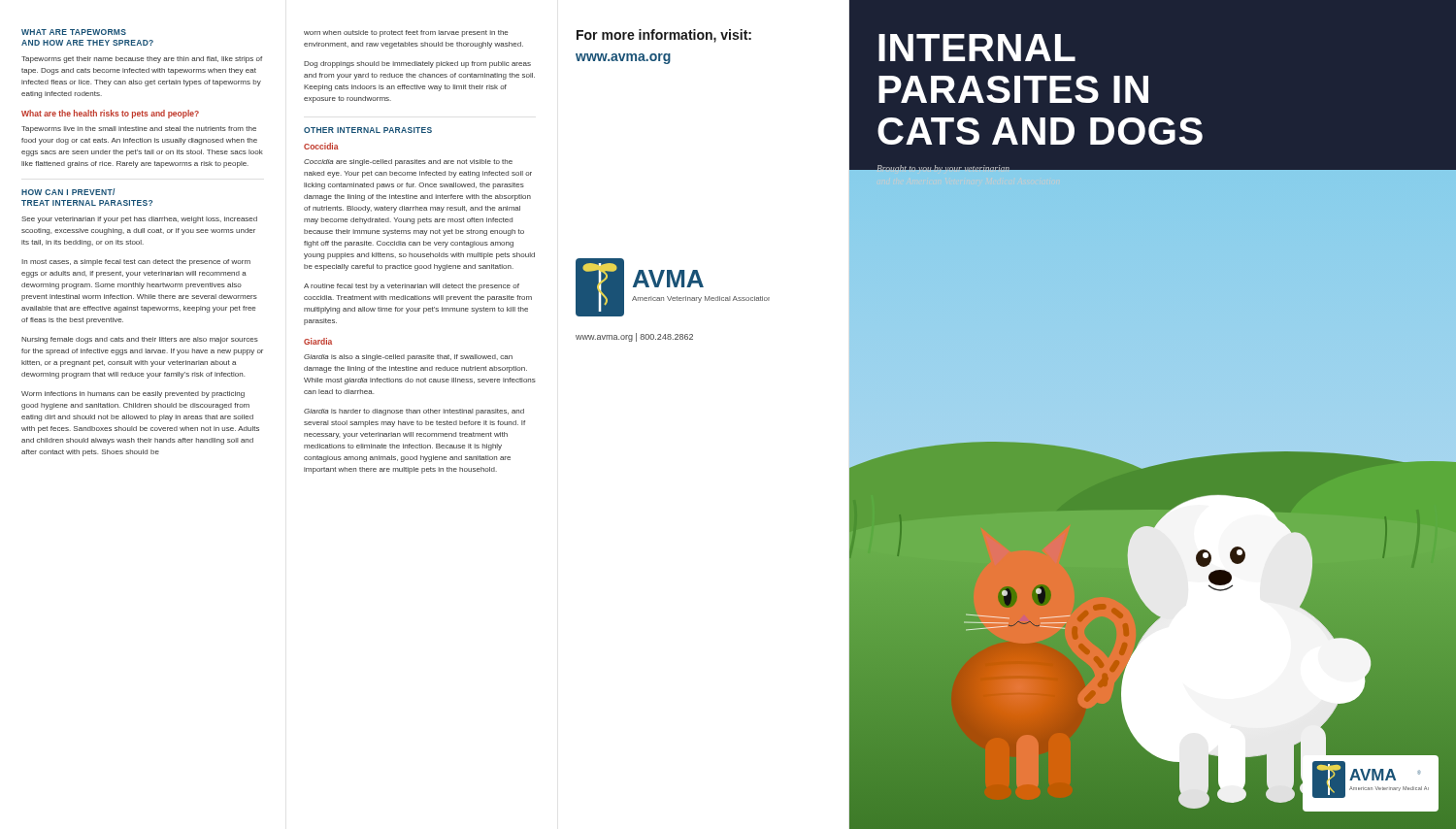Find the region starting "For more information, visit:"
The image size is (1456, 829).
click(x=664, y=35)
